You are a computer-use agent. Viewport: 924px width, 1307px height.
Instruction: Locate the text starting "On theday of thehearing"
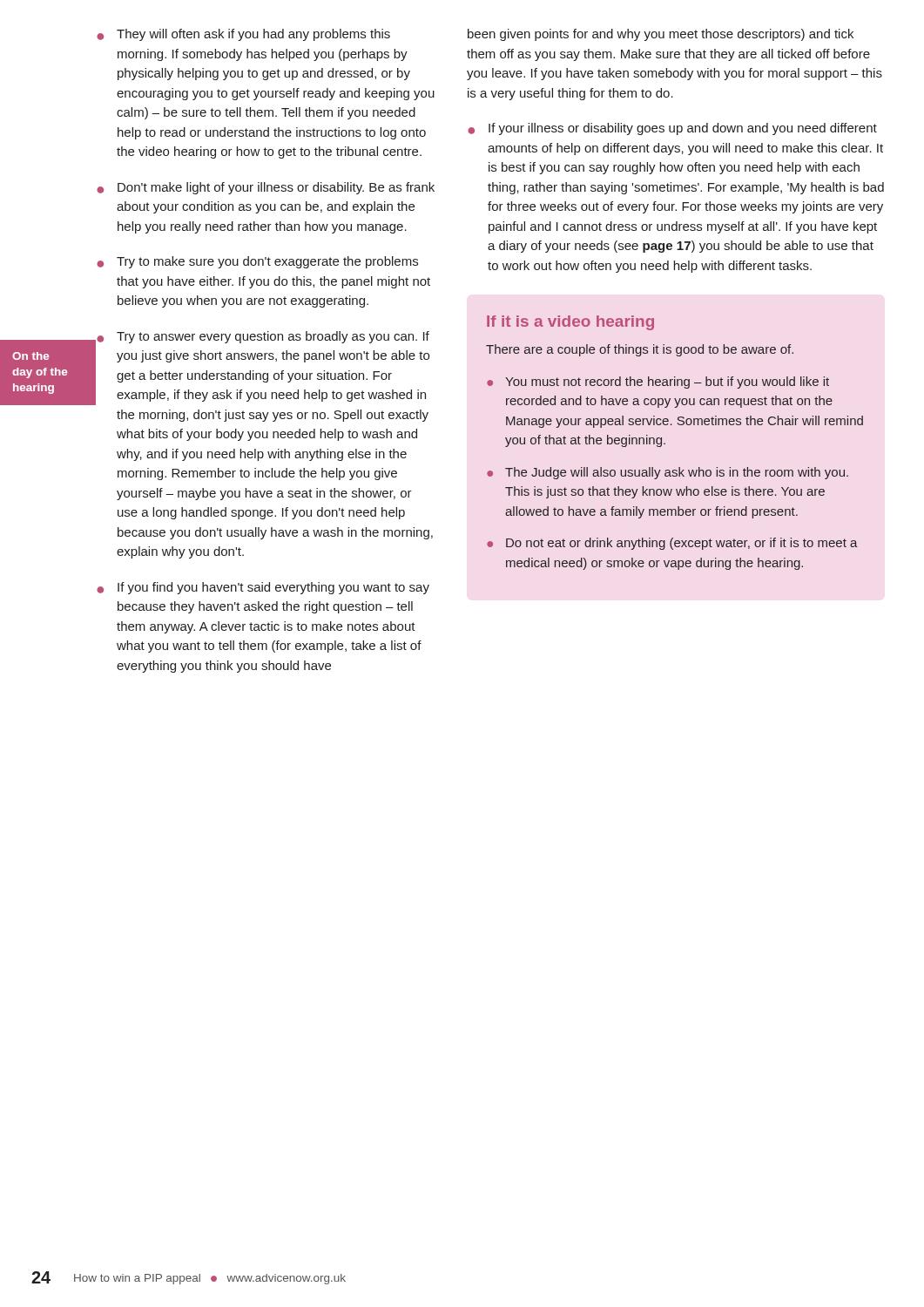tap(40, 372)
